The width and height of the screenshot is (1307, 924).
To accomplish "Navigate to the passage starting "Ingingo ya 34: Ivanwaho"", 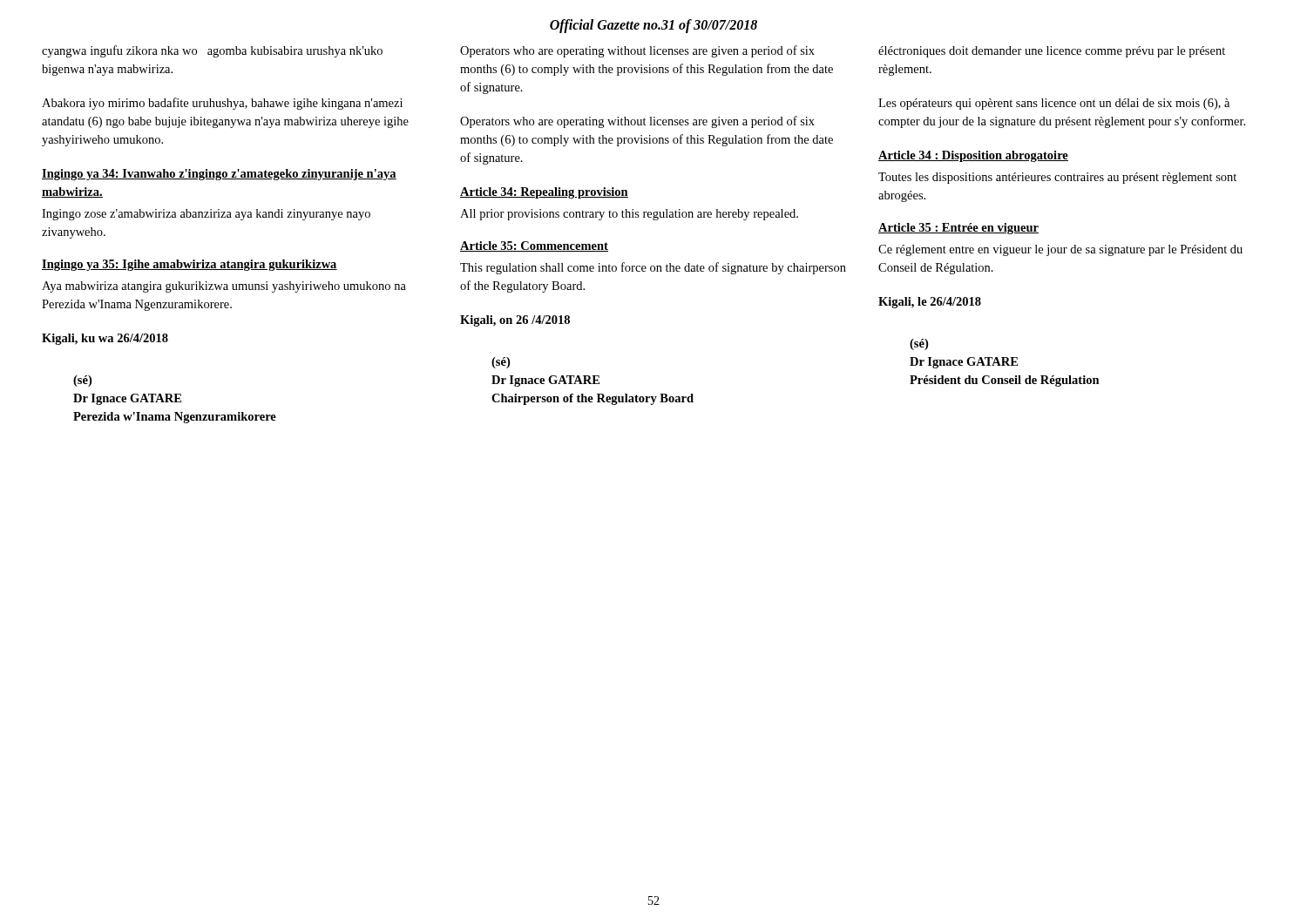I will click(x=219, y=183).
